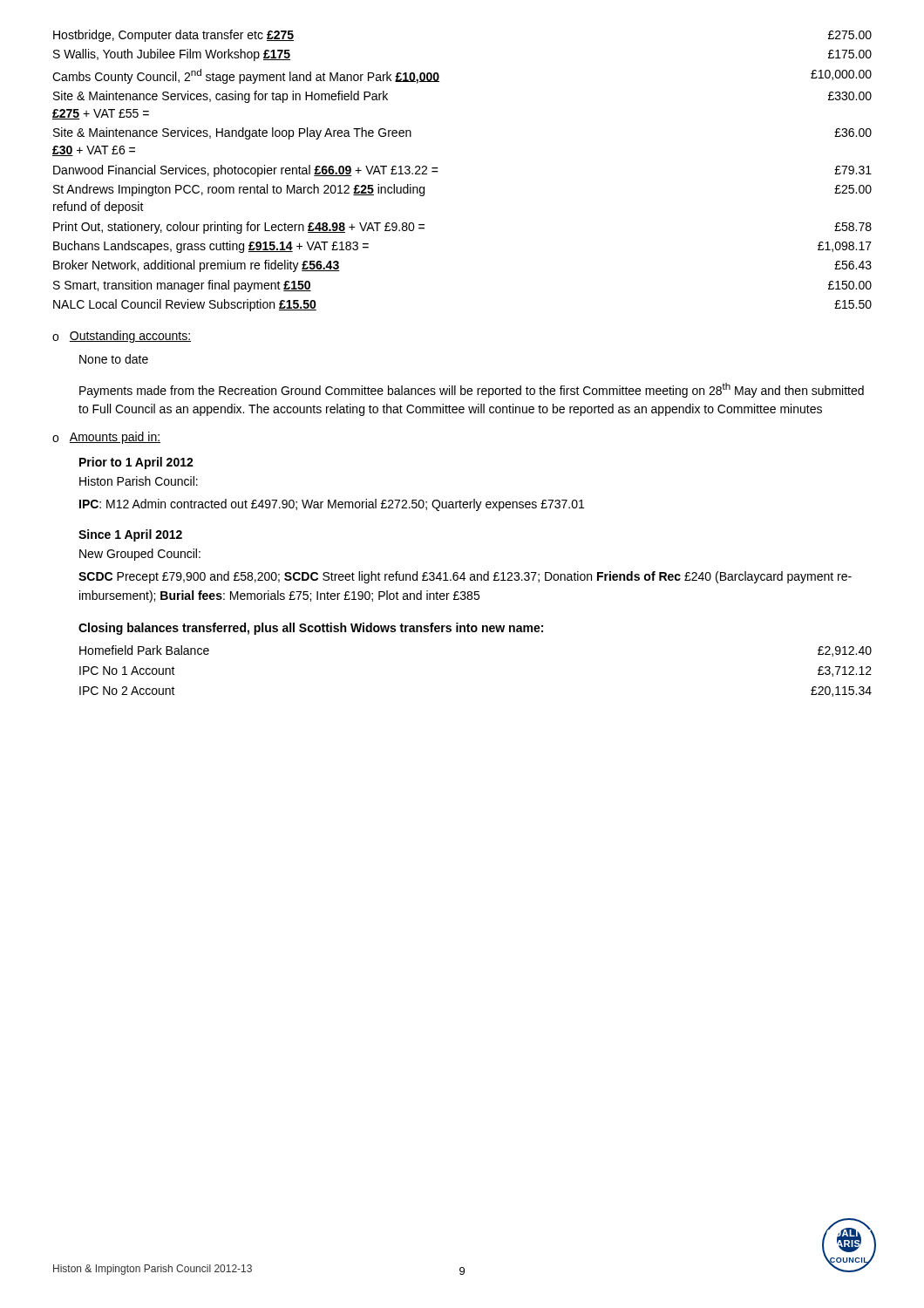This screenshot has height=1308, width=924.
Task: Find the block on this page that starts "Print Out, stationery,"
Action: coord(238,227)
